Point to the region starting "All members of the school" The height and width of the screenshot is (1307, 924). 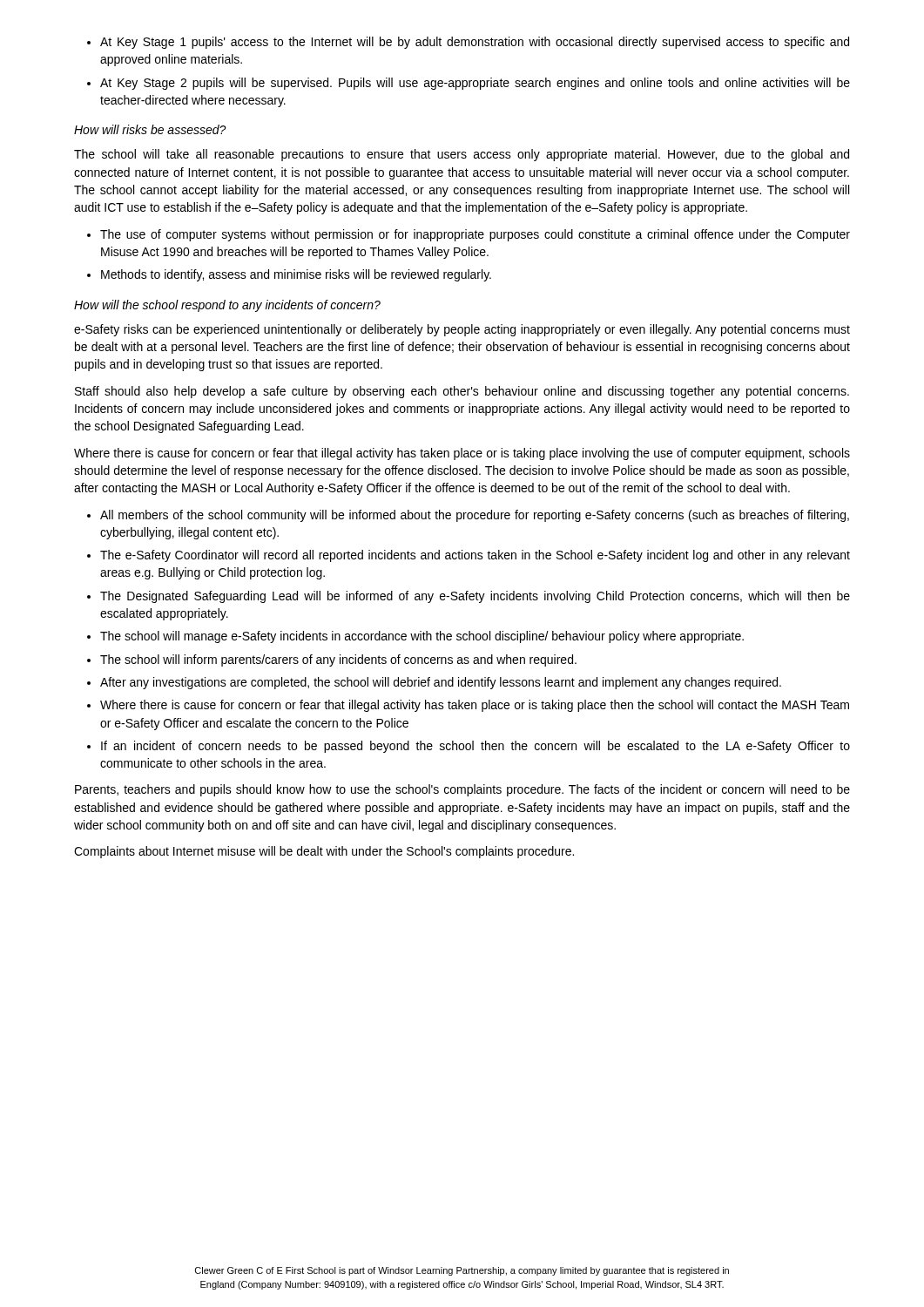(x=475, y=524)
